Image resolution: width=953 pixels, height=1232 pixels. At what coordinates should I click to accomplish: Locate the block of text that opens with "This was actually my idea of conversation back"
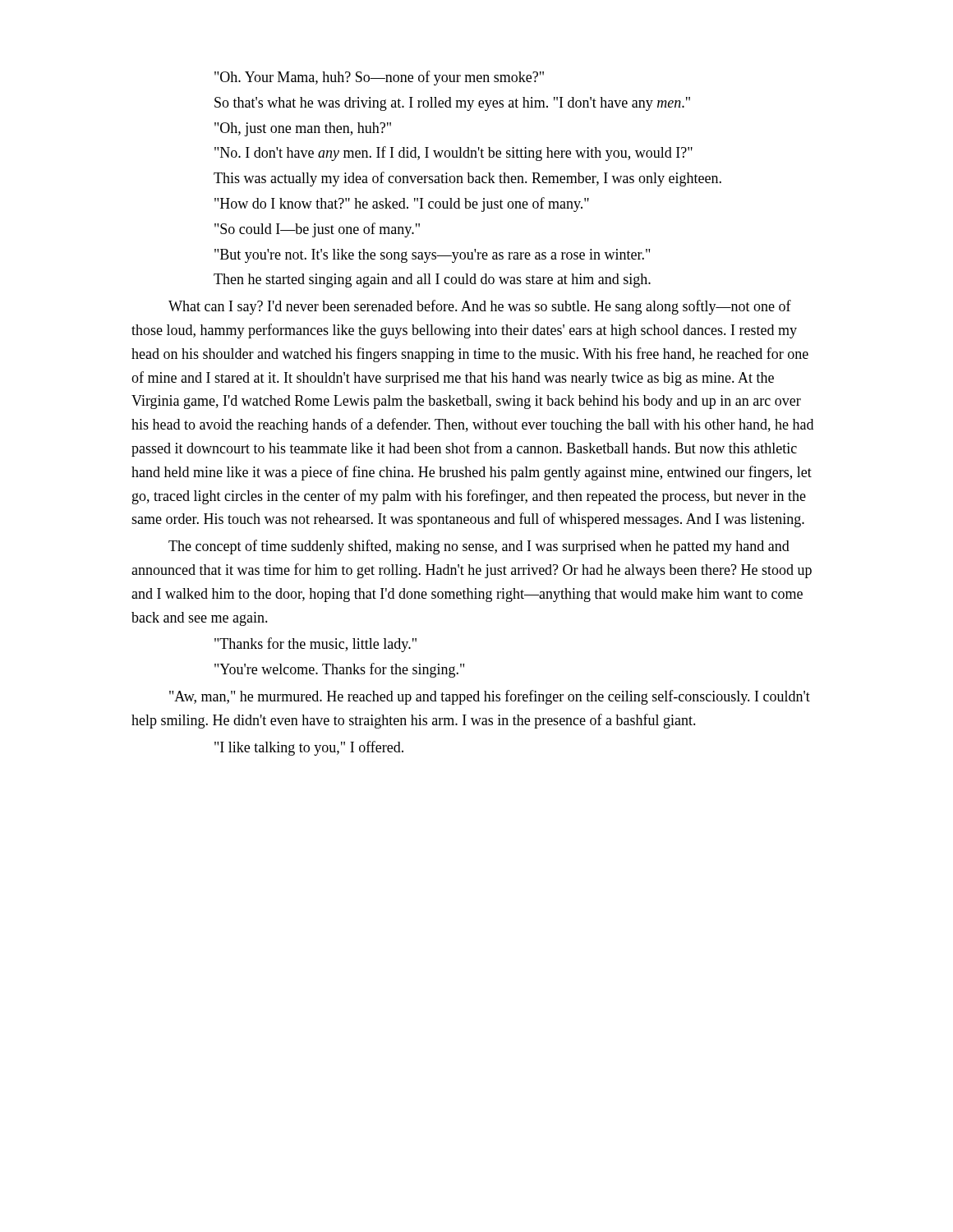(468, 178)
